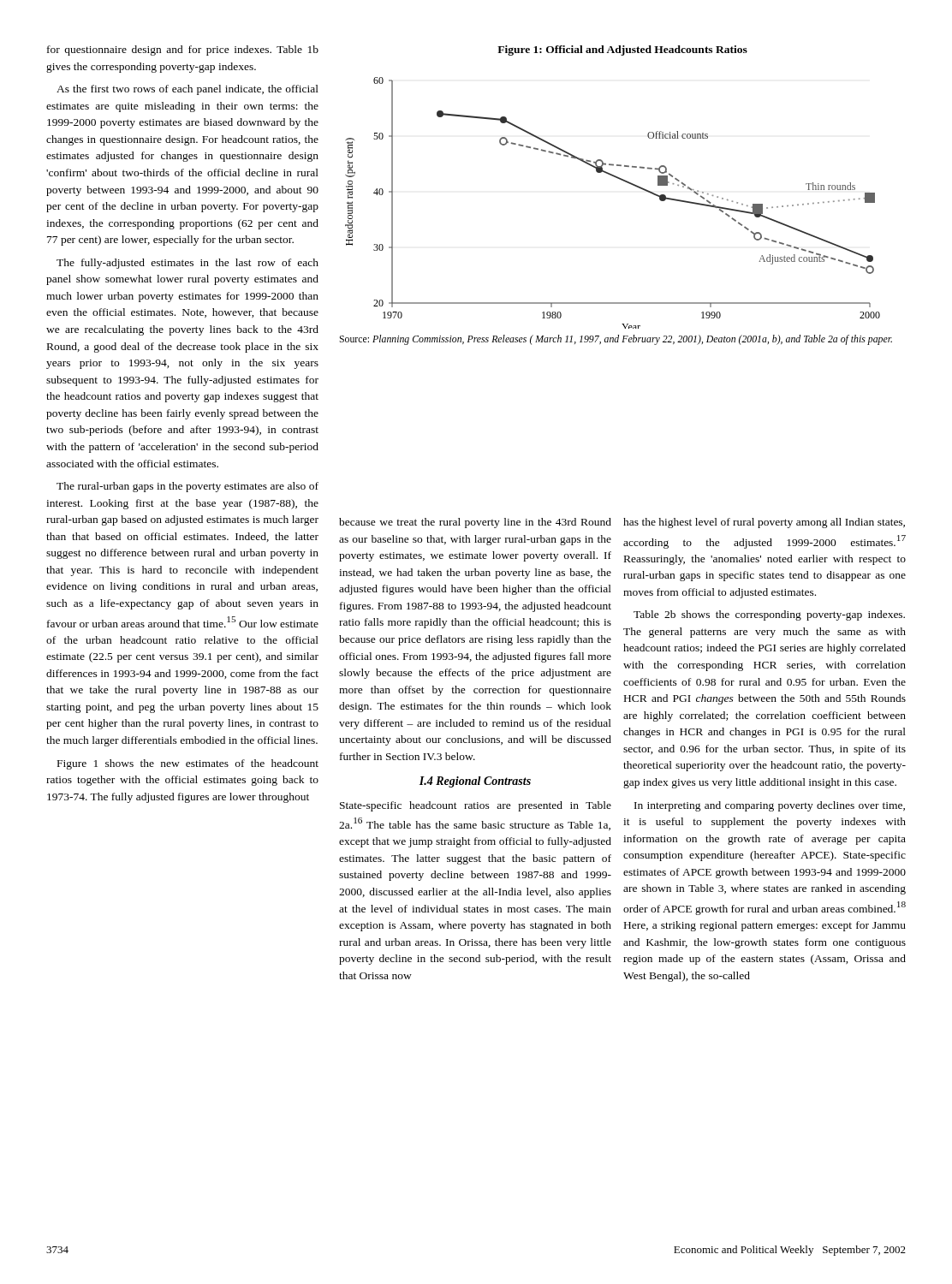Select the passage starting "has the highest level"
The width and height of the screenshot is (952, 1284).
click(x=765, y=749)
